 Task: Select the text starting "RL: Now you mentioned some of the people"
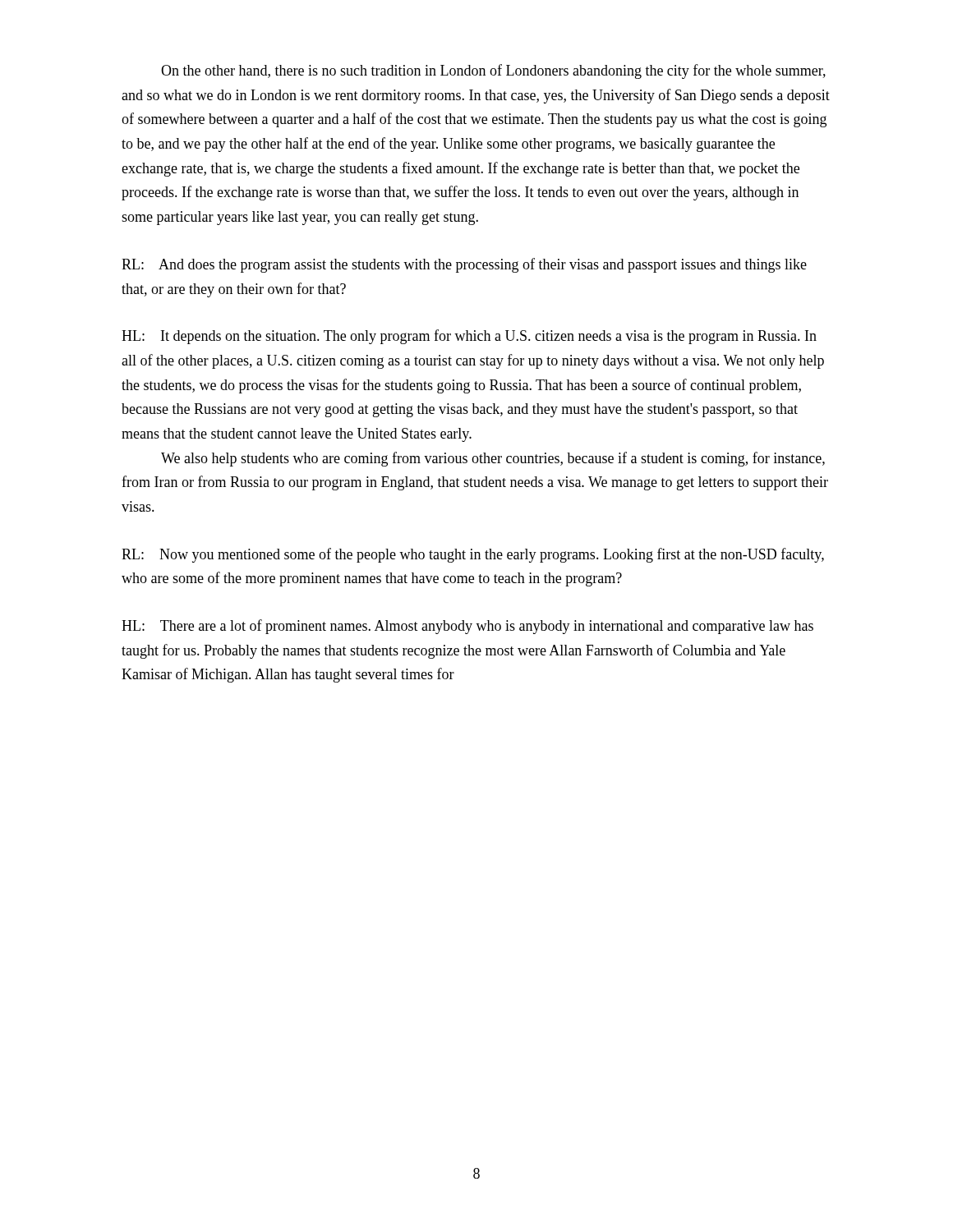[476, 567]
